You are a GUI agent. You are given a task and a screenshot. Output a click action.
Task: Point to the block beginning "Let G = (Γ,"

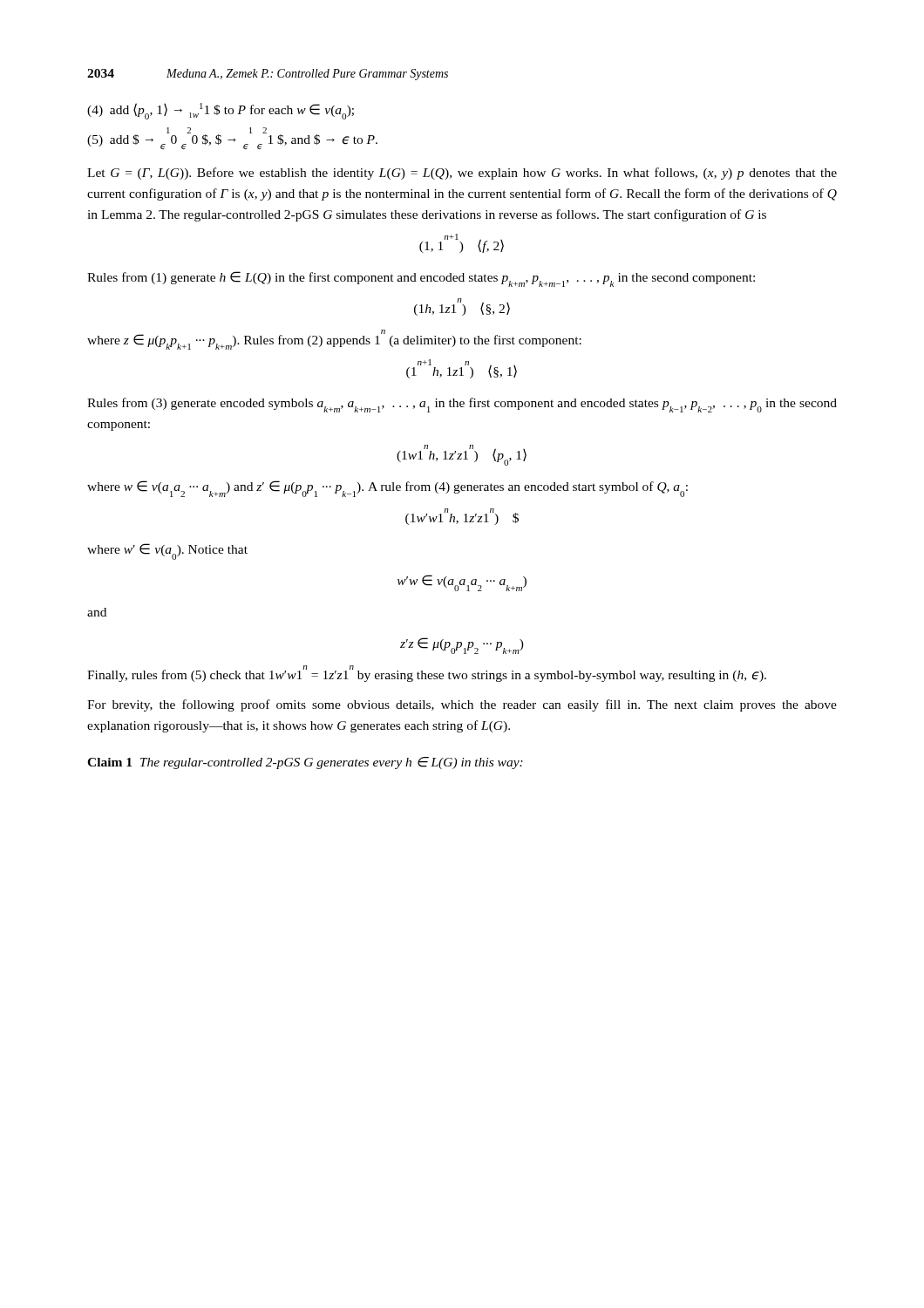pyautogui.click(x=462, y=193)
